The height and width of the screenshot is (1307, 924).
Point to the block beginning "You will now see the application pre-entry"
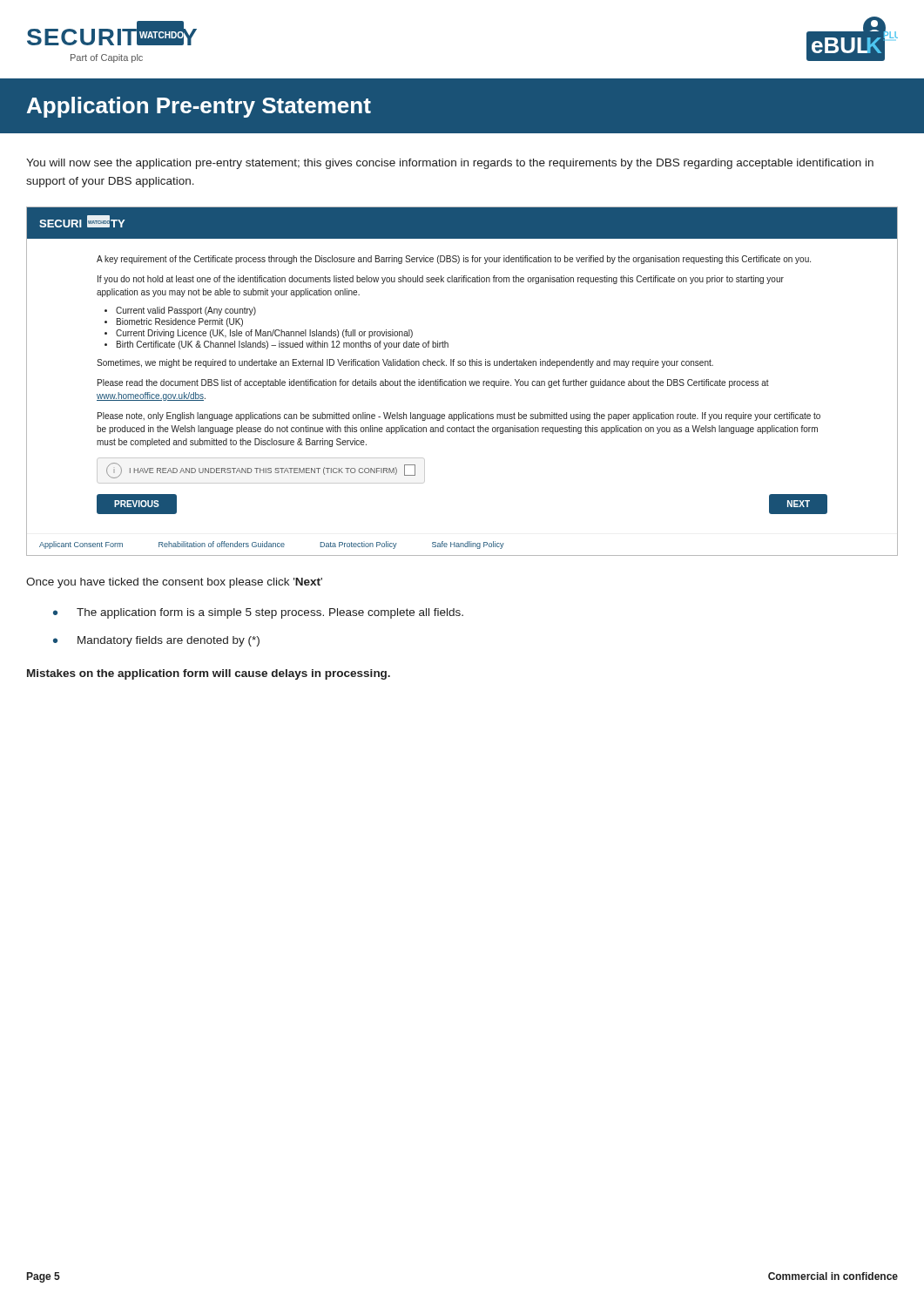click(x=450, y=172)
